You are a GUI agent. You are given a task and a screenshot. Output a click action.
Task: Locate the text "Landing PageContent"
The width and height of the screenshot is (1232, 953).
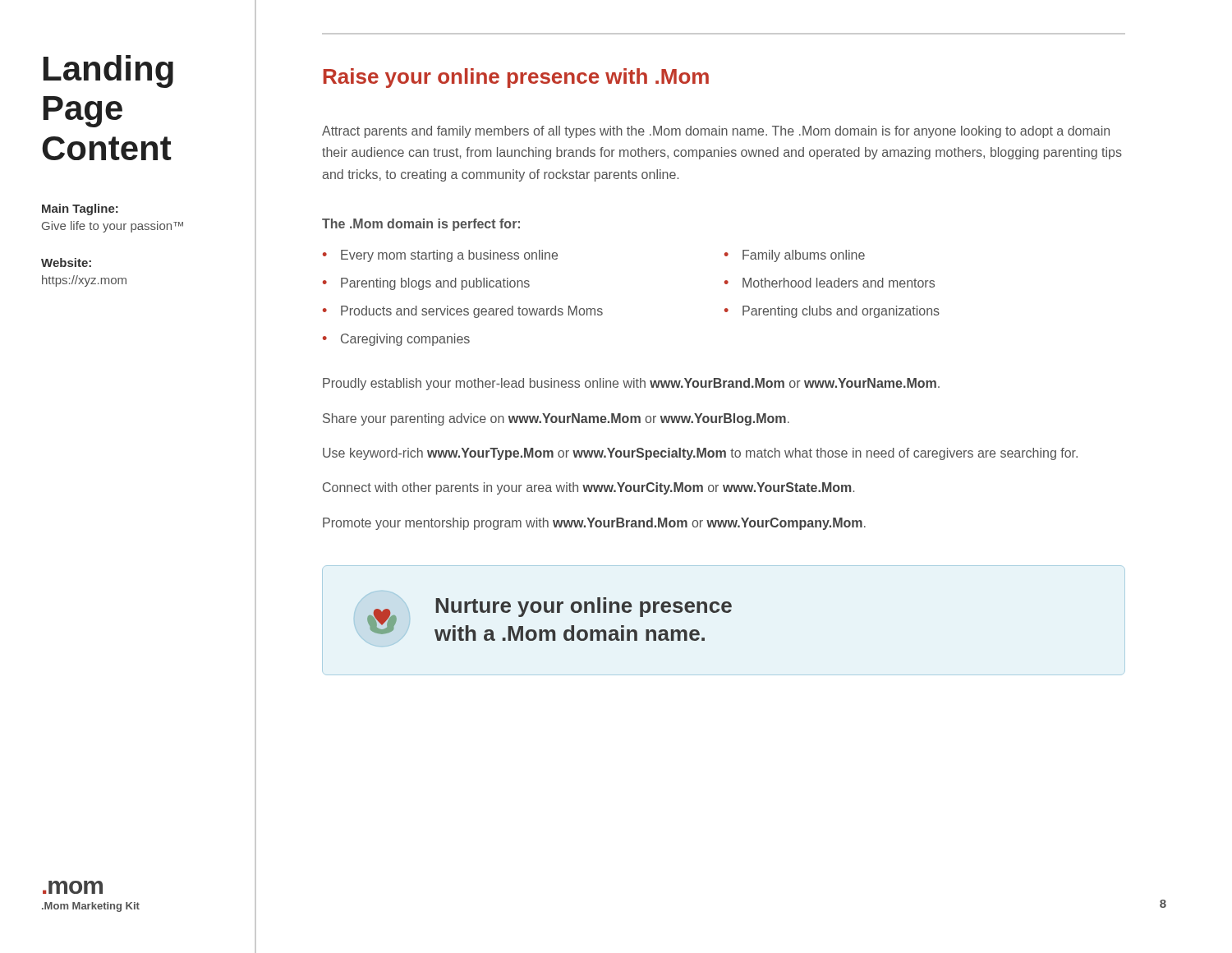tap(123, 109)
